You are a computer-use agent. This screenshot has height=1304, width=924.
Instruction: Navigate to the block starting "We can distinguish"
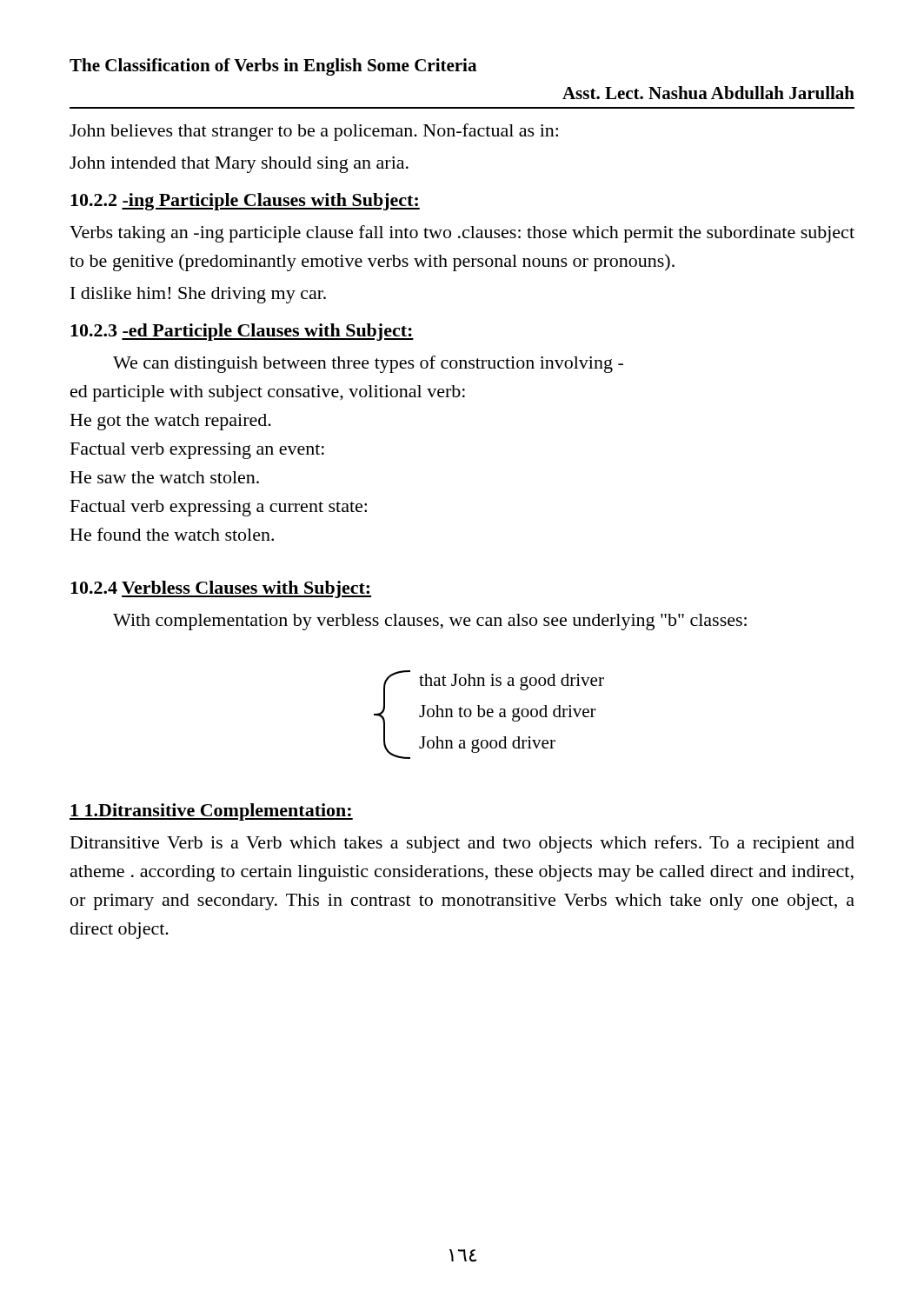click(368, 364)
